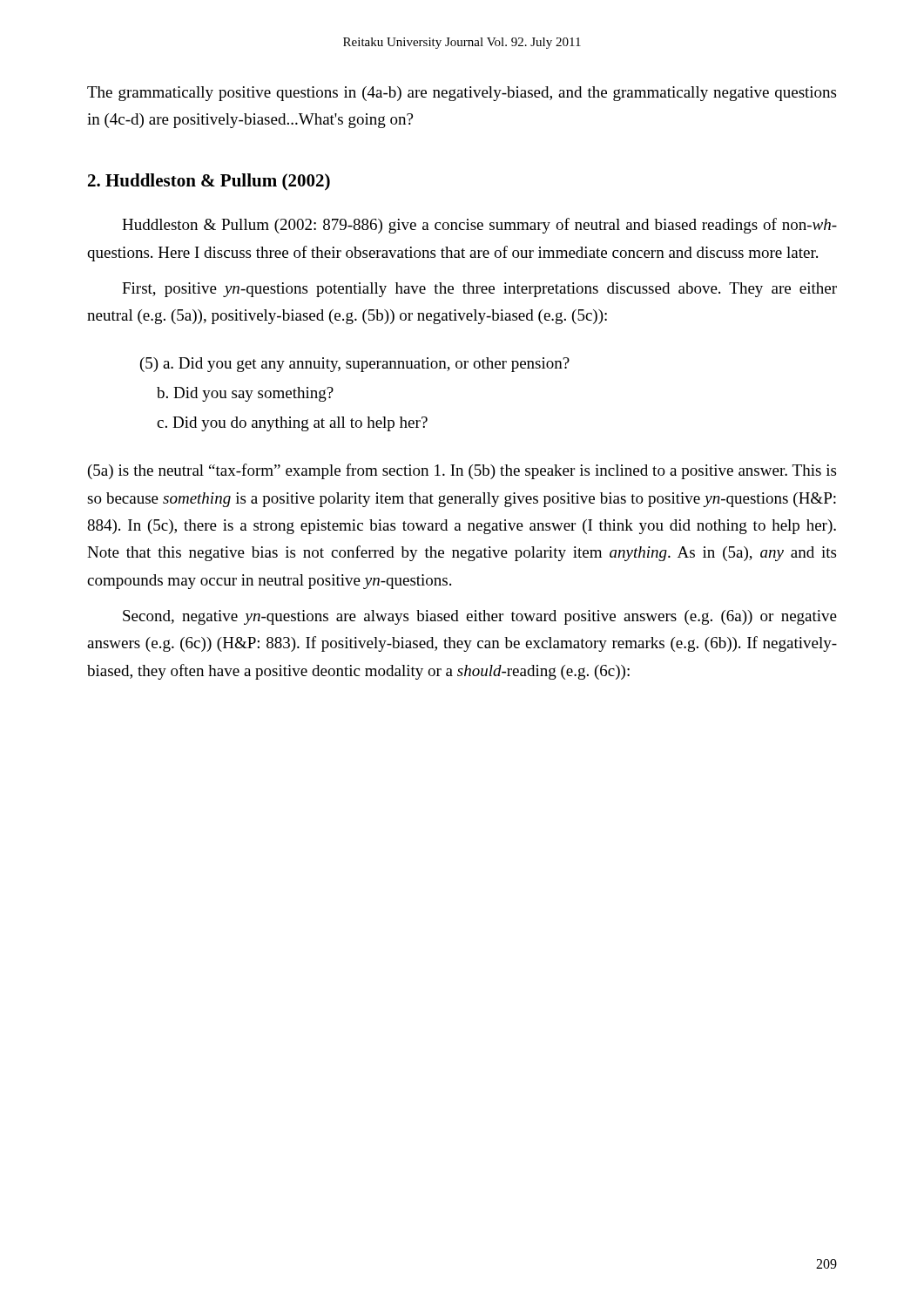Click on the text block that reads "Huddleston & Pullum (2002: 879-886) give a concise"
This screenshot has height=1307, width=924.
click(x=462, y=238)
